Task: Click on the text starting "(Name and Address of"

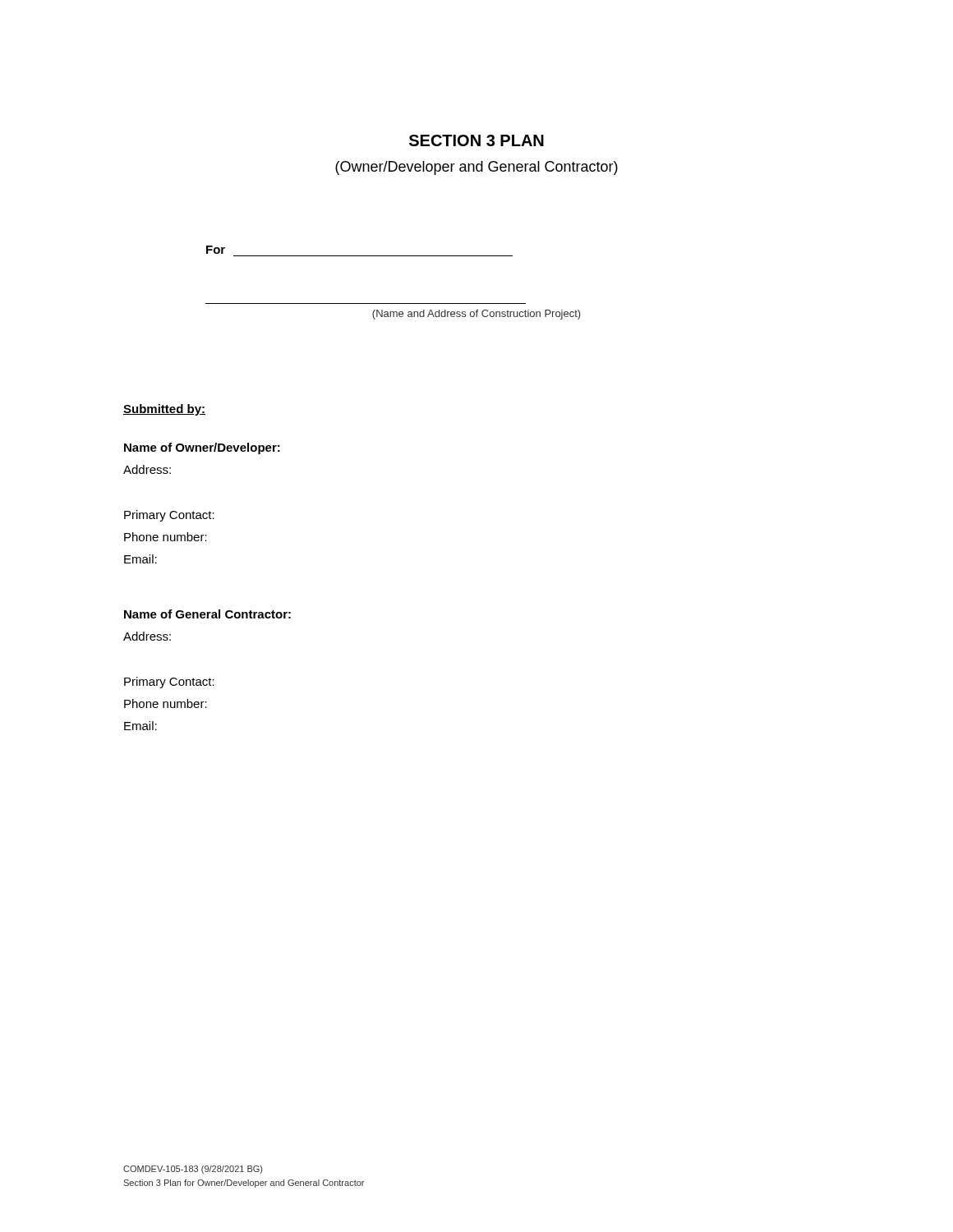Action: click(x=476, y=313)
